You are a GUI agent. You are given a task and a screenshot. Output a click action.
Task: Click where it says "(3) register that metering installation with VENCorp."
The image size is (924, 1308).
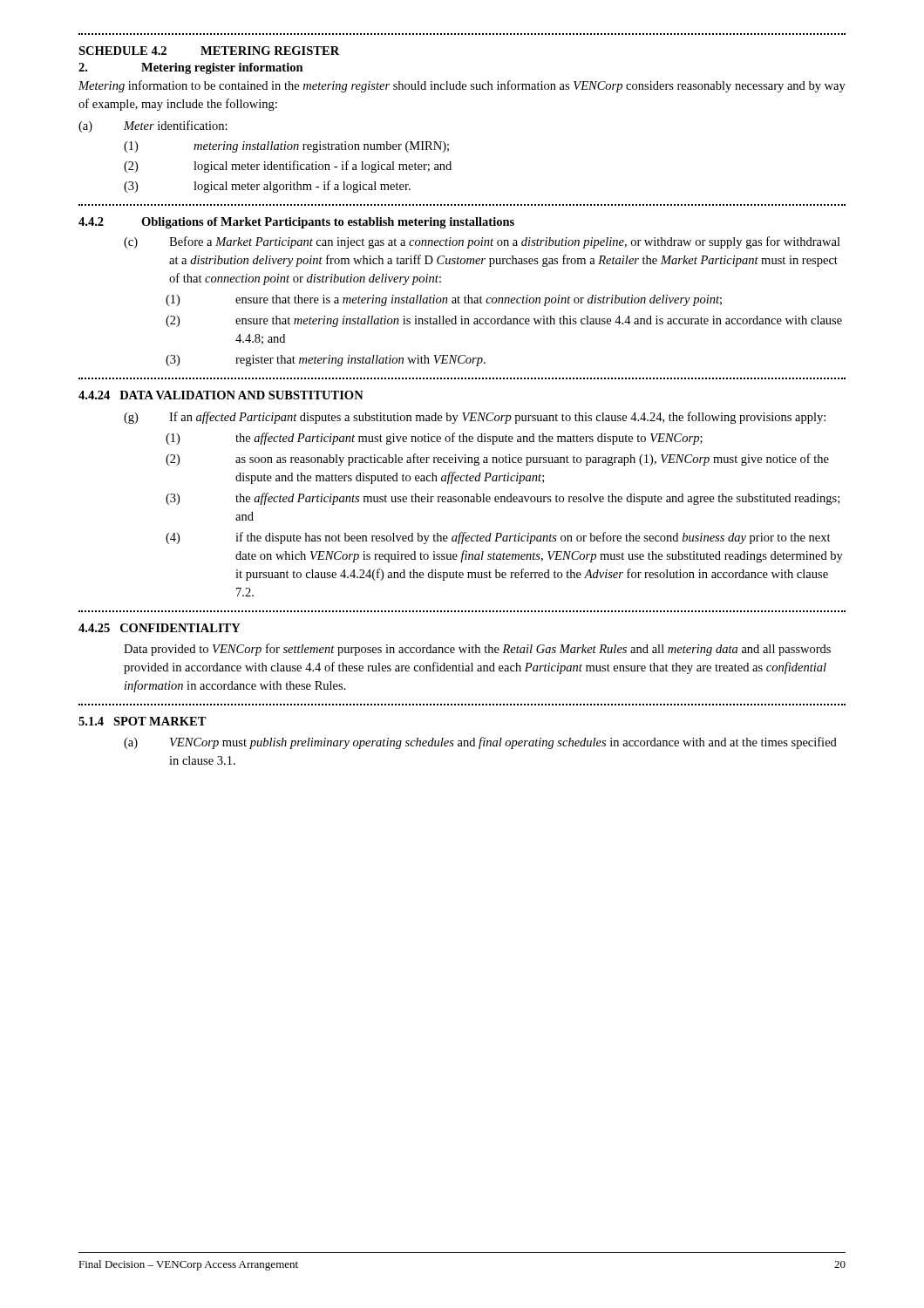click(326, 360)
